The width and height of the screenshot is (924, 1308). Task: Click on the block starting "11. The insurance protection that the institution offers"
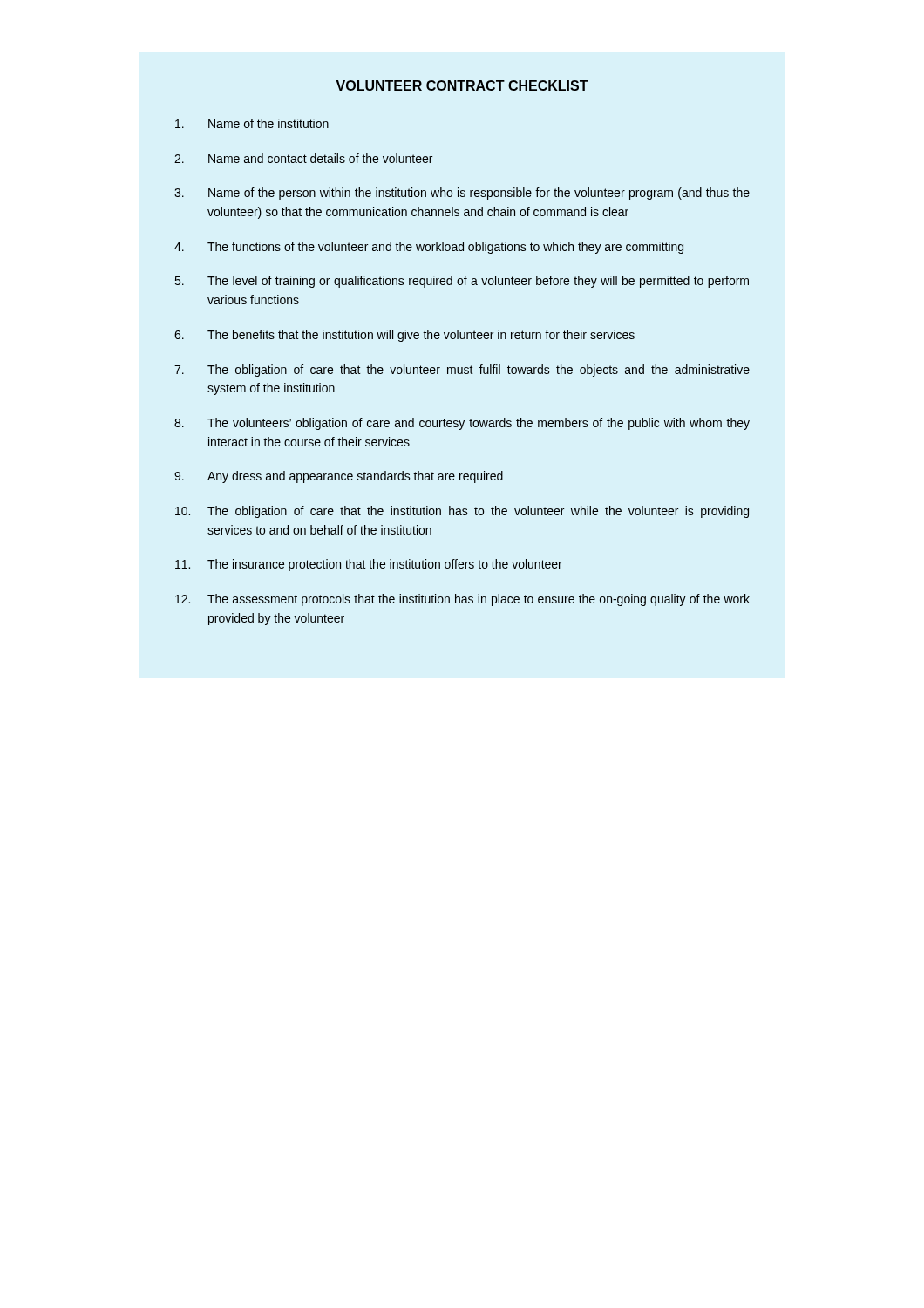coord(368,565)
